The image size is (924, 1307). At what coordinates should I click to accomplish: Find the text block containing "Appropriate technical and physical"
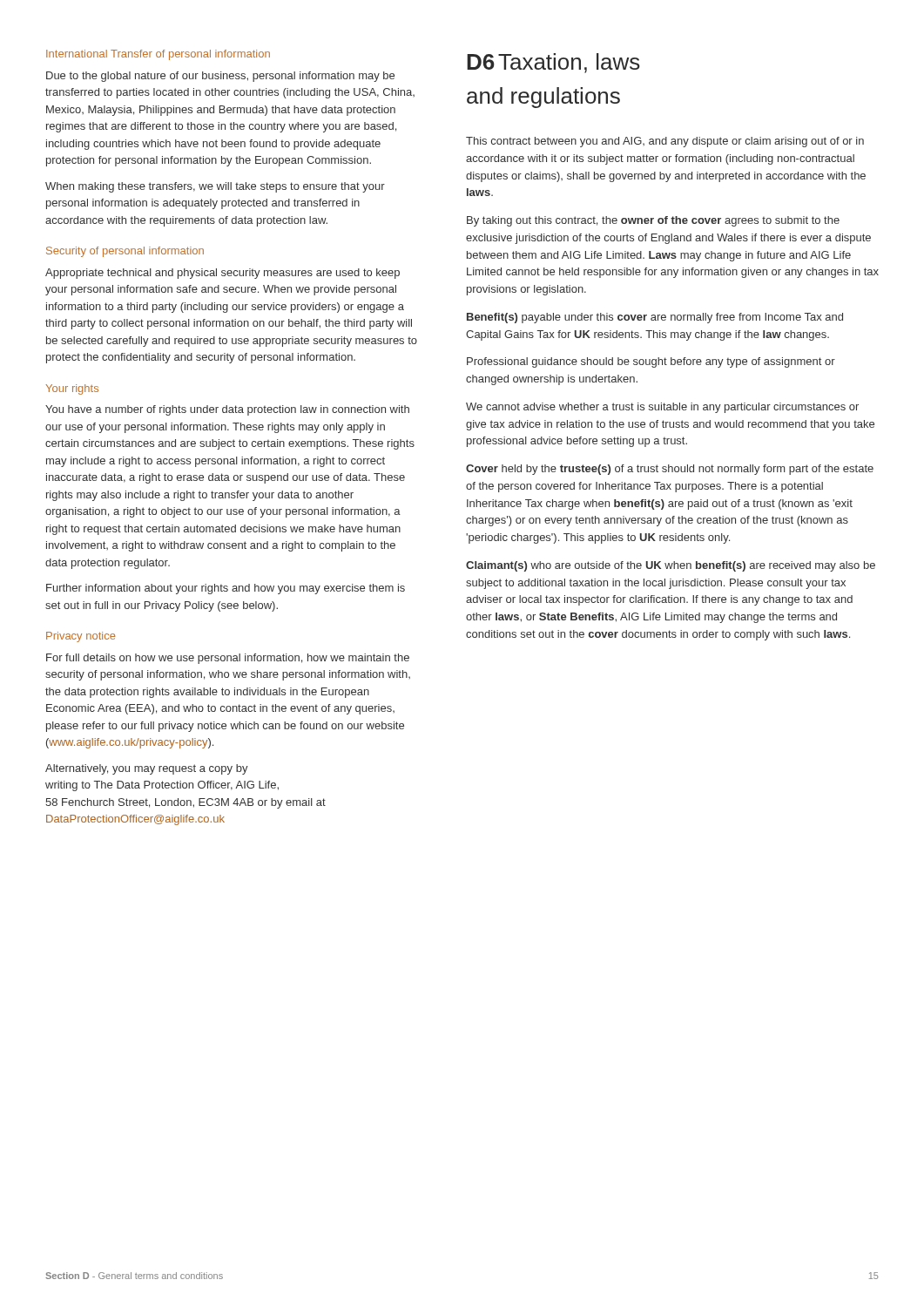click(233, 315)
